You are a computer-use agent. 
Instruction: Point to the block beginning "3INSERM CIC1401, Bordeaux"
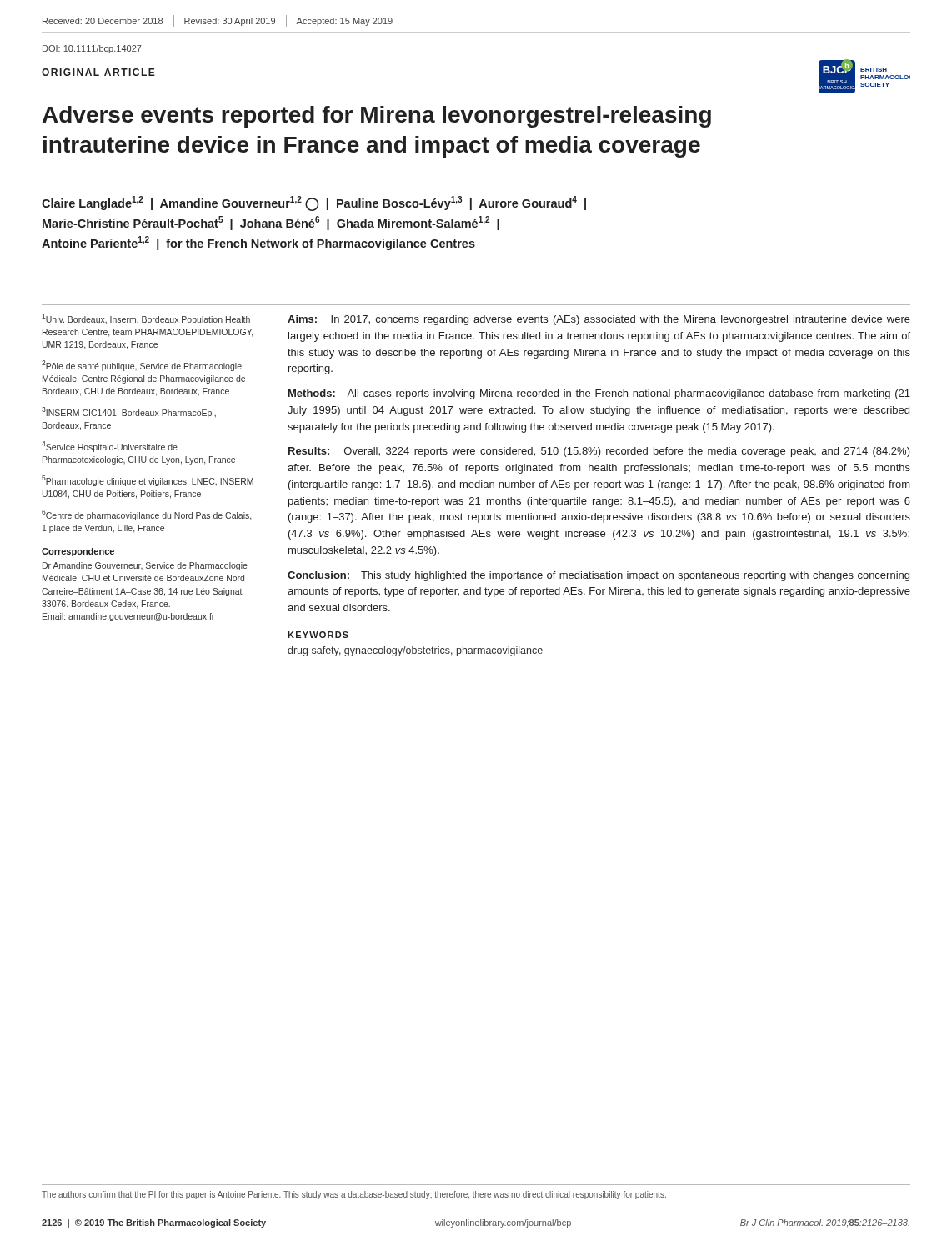pos(129,418)
